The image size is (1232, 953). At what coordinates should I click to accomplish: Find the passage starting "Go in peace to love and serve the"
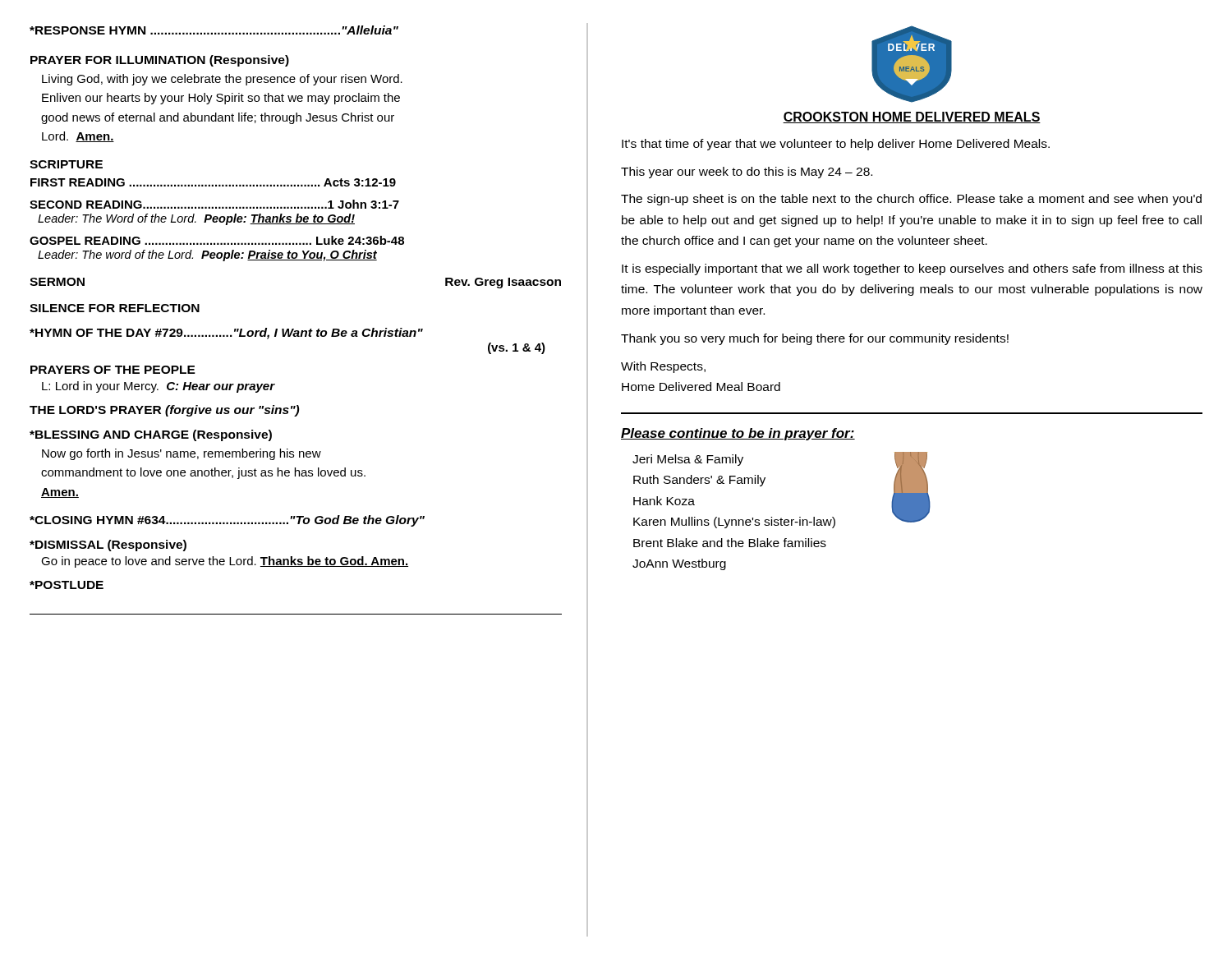(225, 561)
